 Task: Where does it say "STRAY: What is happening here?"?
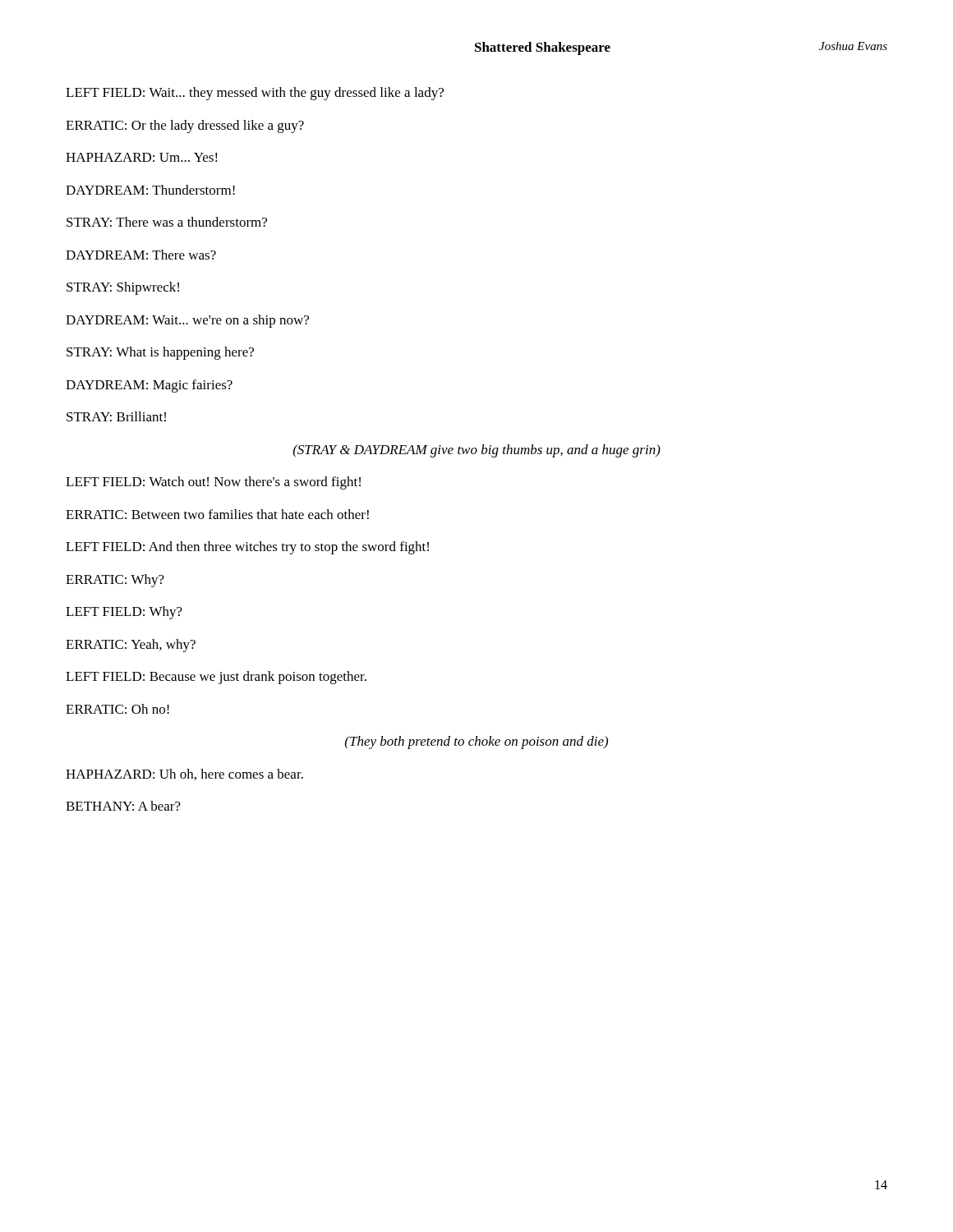(160, 352)
